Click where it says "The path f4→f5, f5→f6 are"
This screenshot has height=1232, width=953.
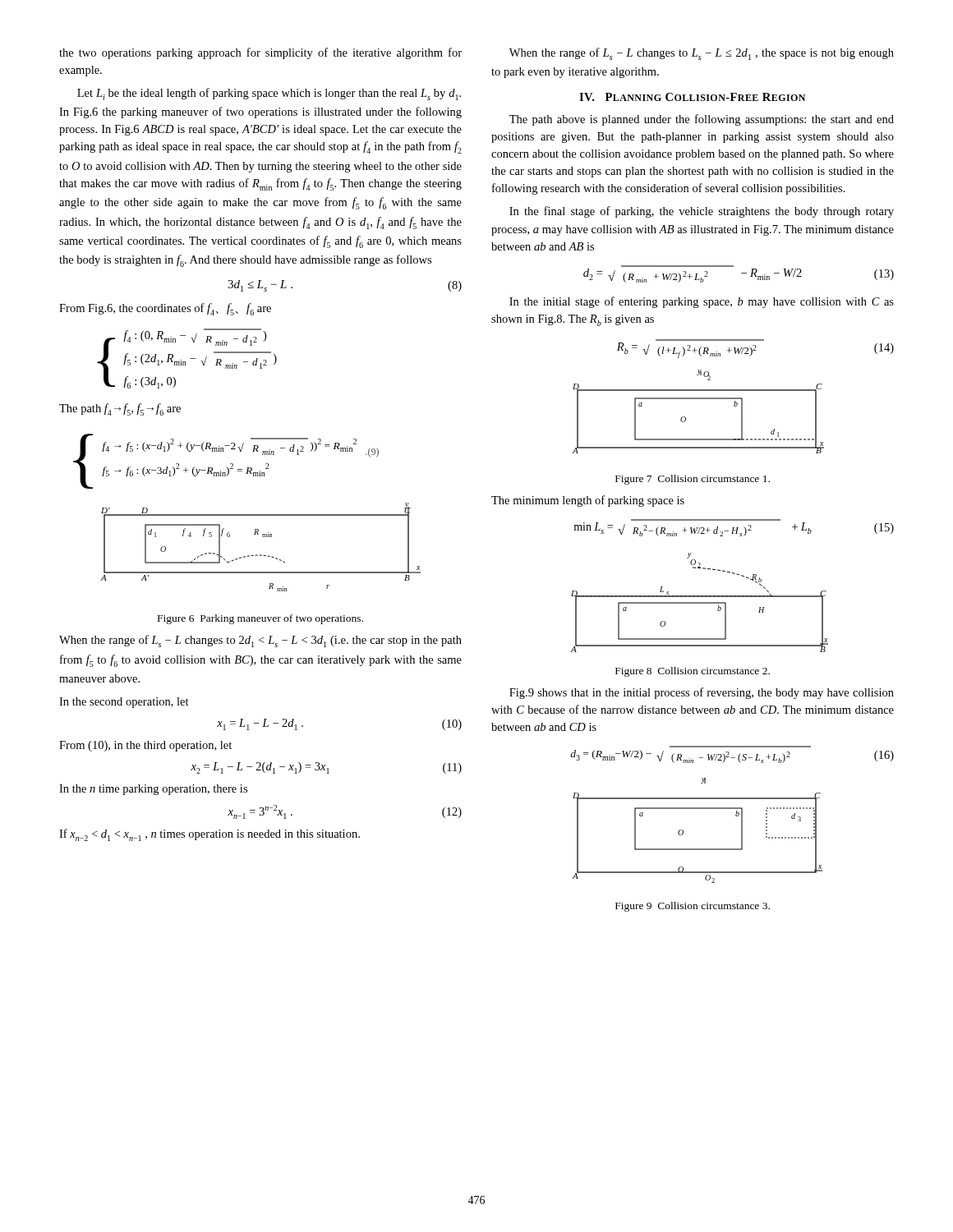point(120,409)
